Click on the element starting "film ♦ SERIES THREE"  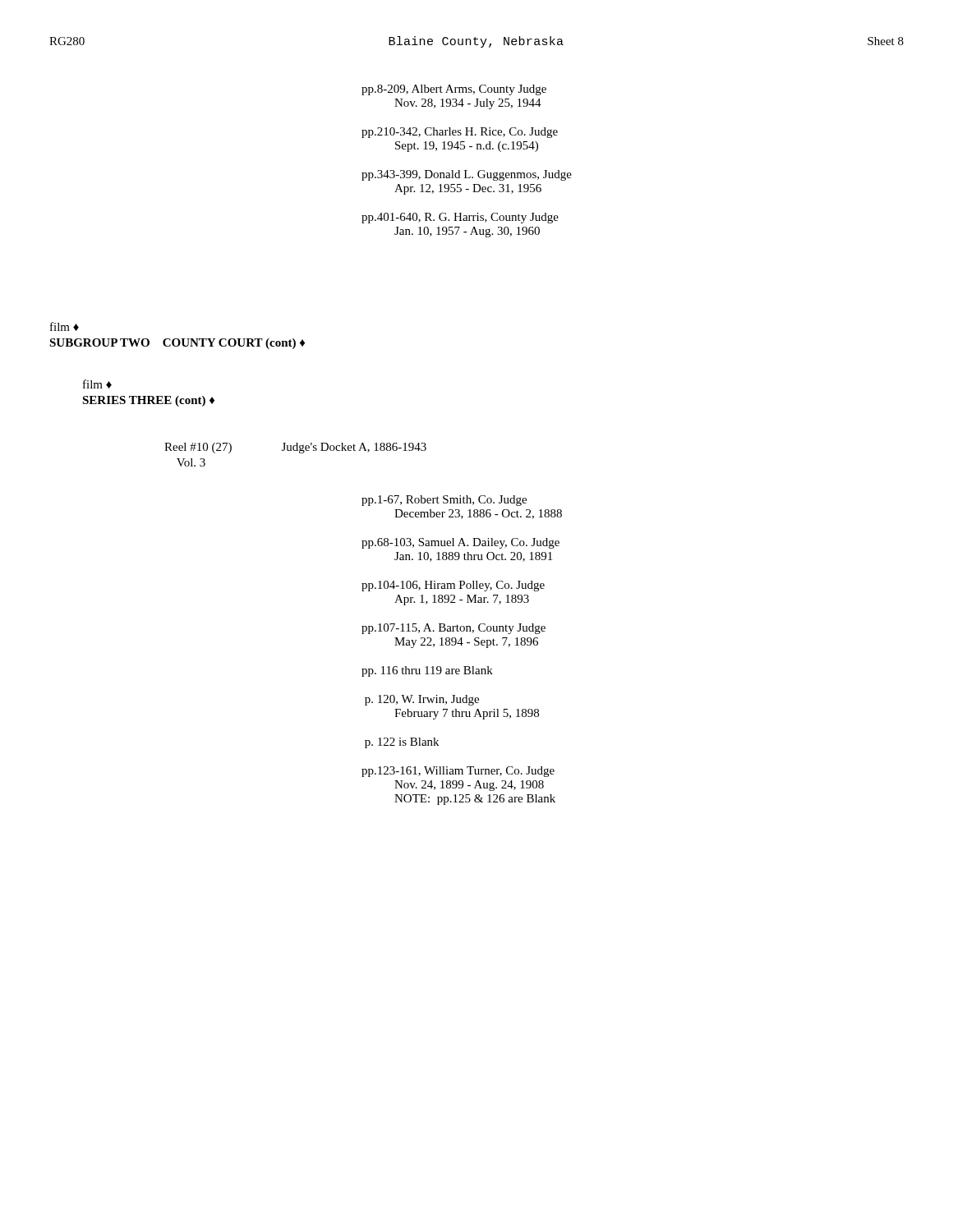coord(149,393)
